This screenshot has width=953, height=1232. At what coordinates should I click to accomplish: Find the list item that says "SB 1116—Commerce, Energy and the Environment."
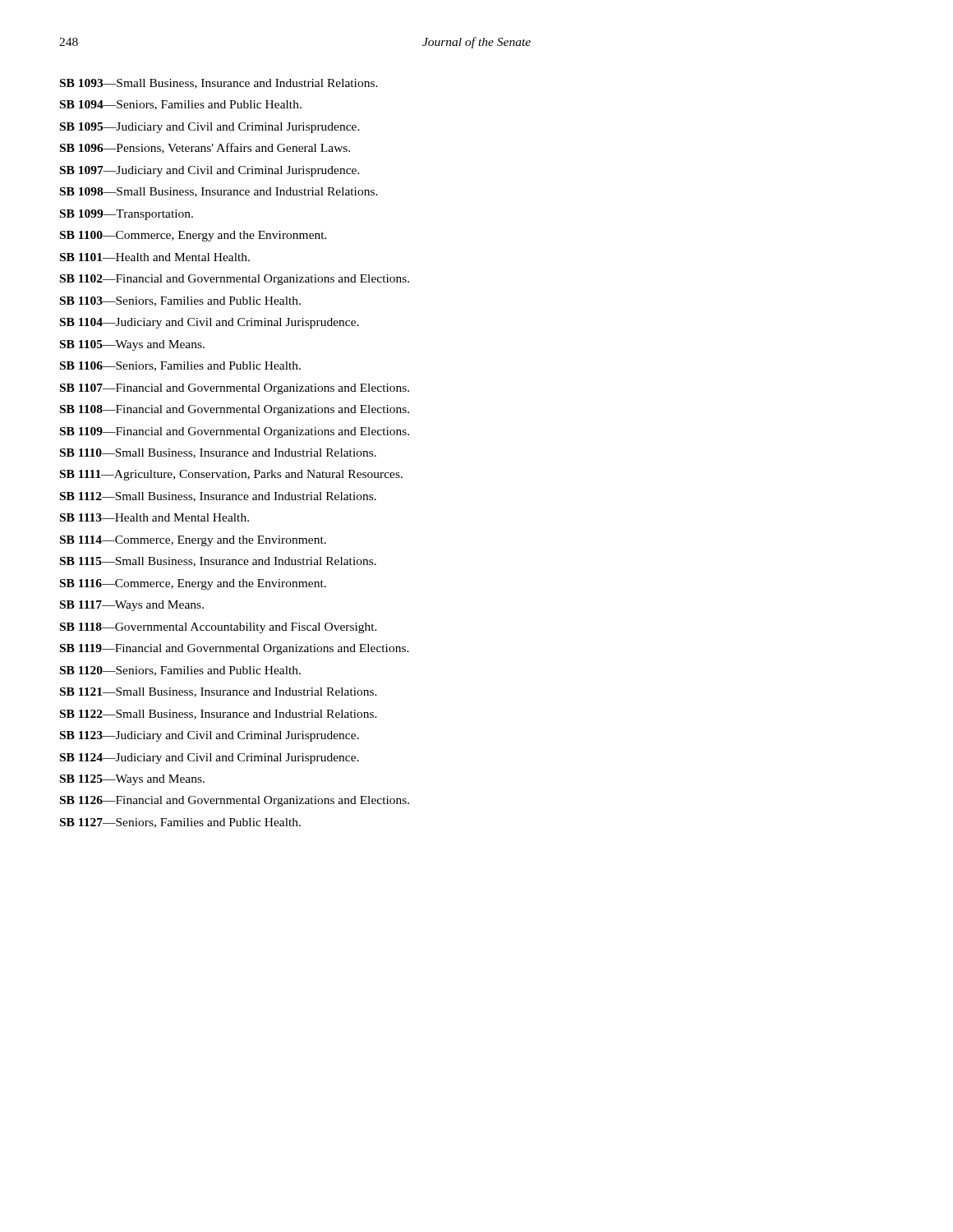pos(193,583)
